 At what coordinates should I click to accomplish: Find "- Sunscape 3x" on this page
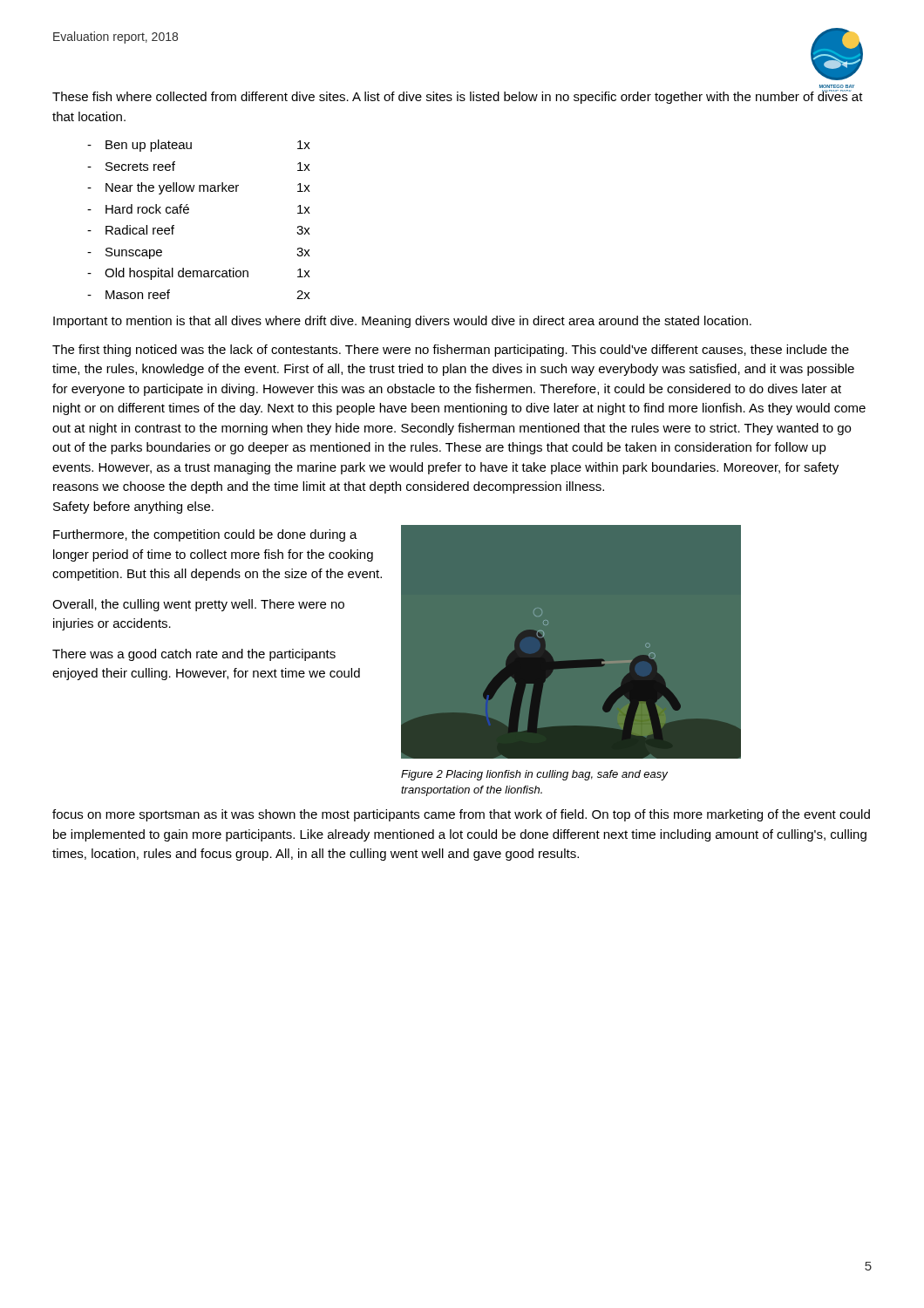coord(131,253)
